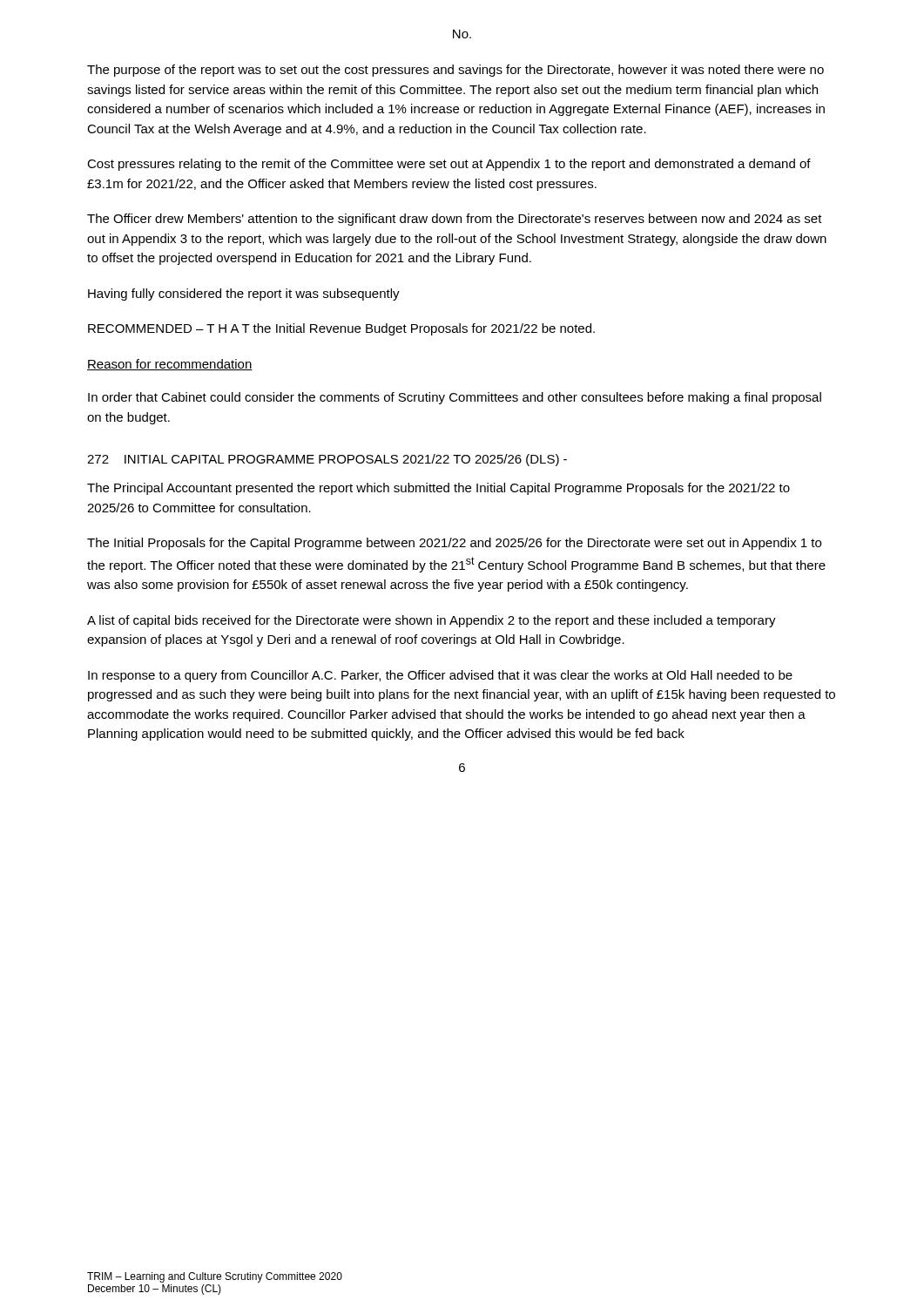The height and width of the screenshot is (1307, 924).
Task: Point to the text starting "Cost pressures relating to the remit"
Action: [x=462, y=174]
